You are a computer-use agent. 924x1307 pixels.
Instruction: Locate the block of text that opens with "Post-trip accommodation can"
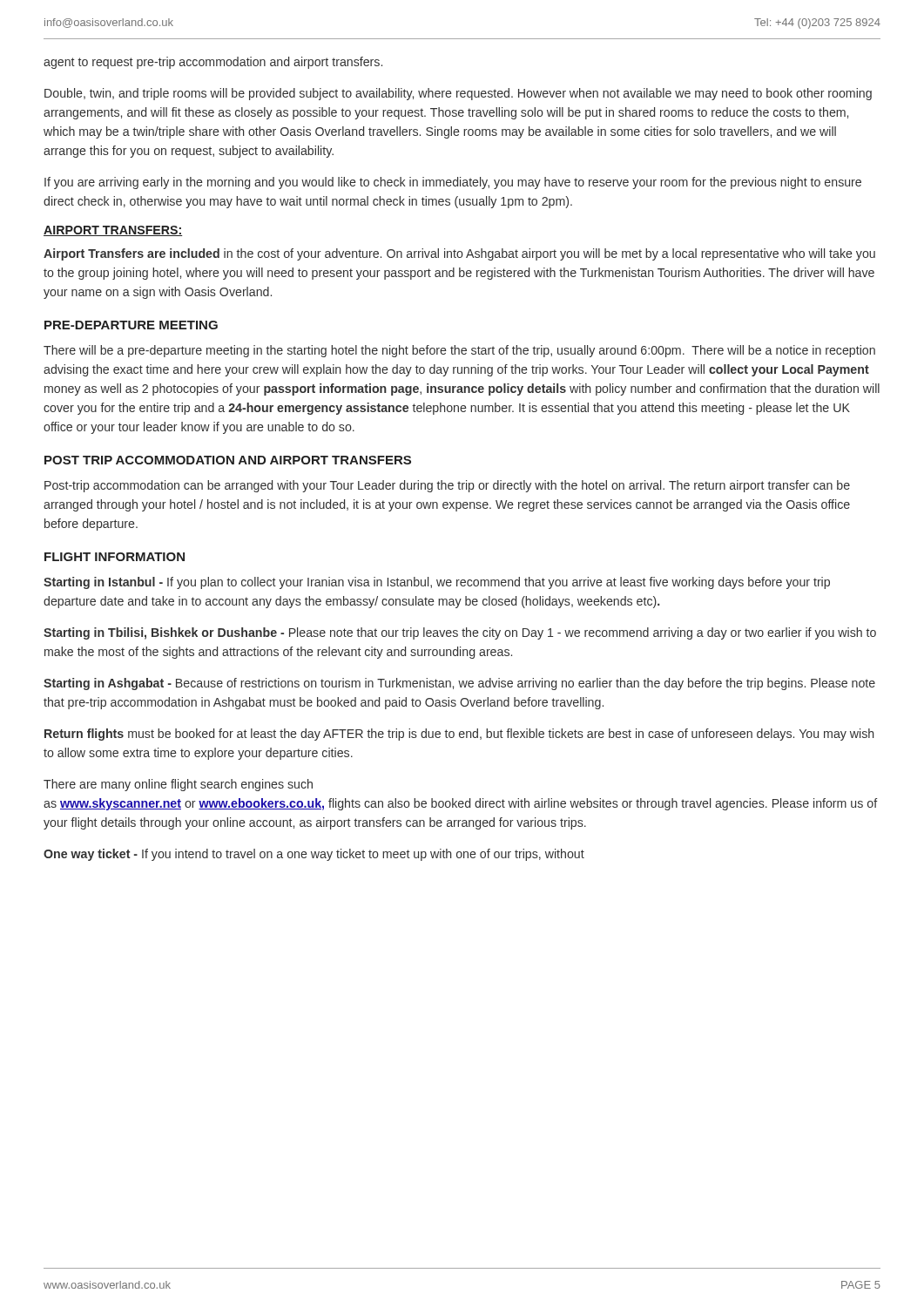point(447,505)
